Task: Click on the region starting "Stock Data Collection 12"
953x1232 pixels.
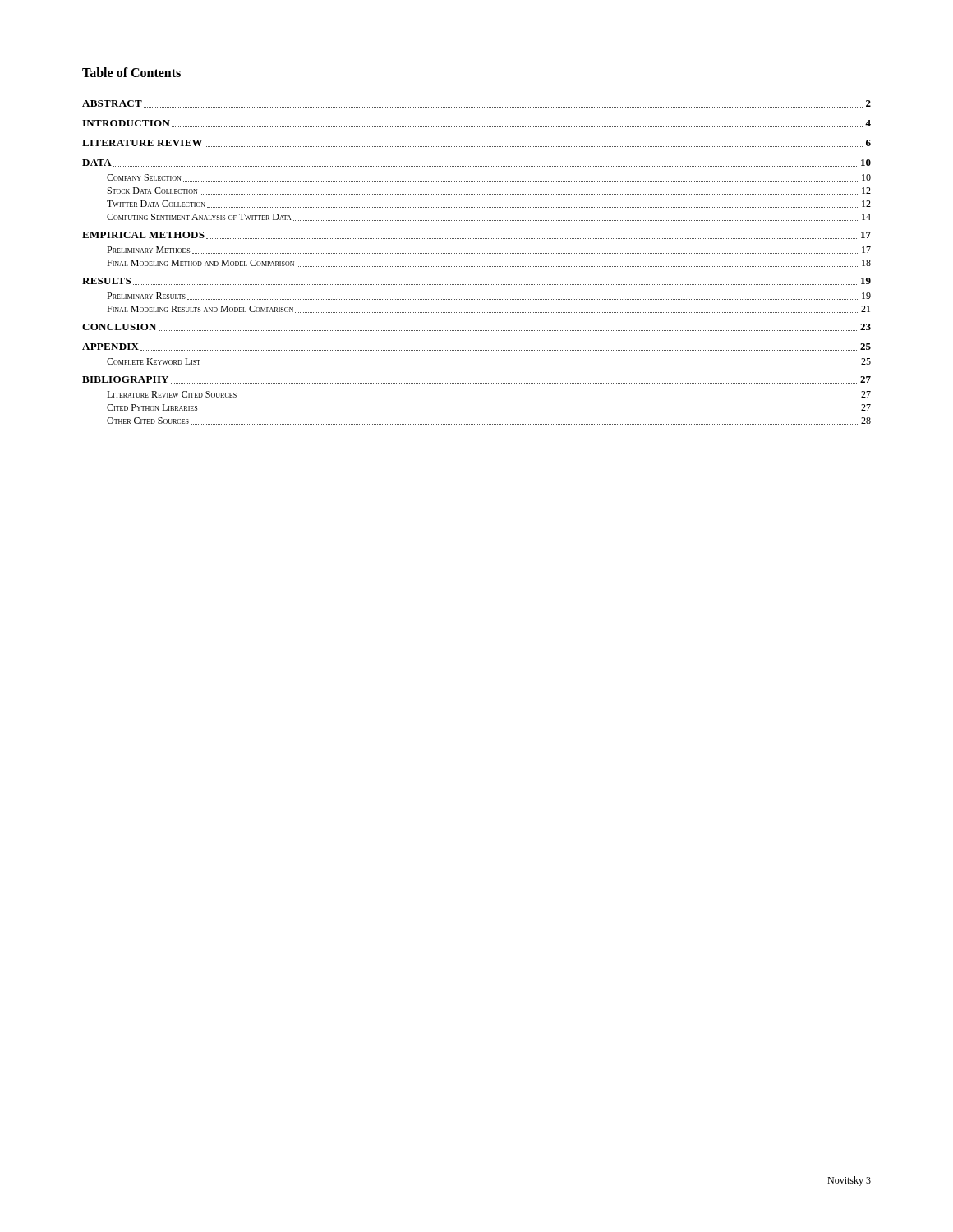Action: click(476, 191)
